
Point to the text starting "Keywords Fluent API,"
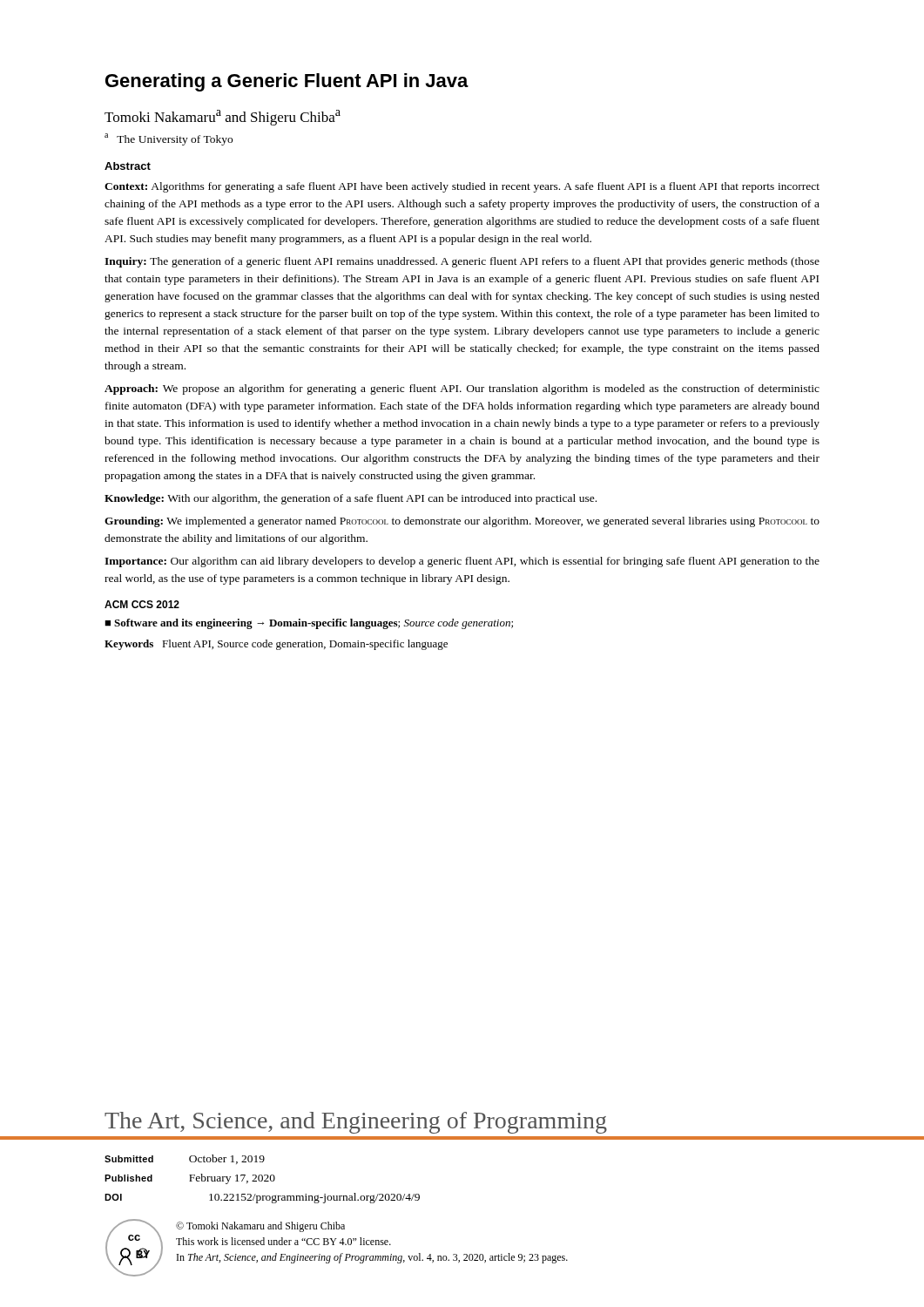click(276, 643)
